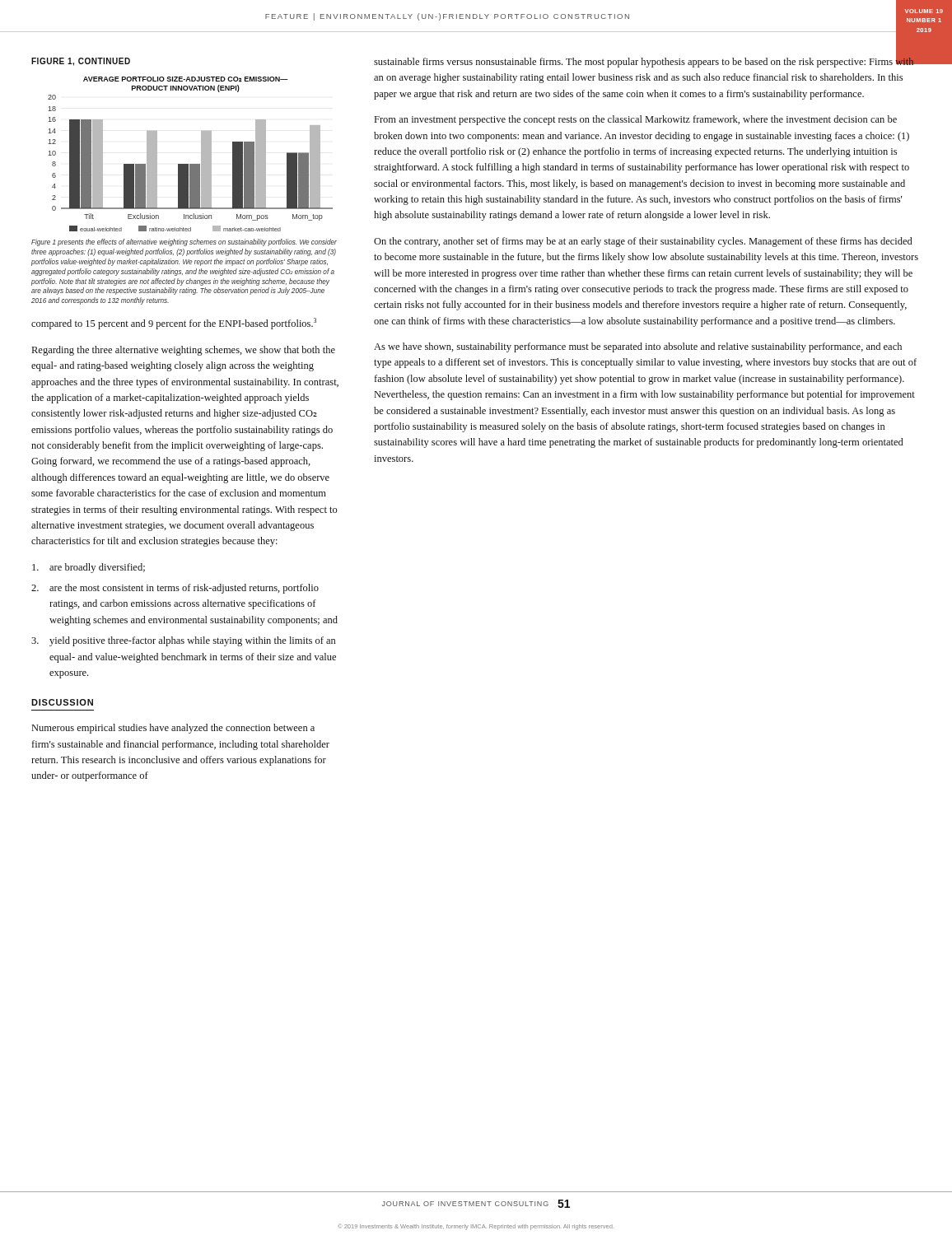
Task: Select the text block with the text "Regarding the three alternative weighting schemes,"
Action: click(x=185, y=445)
